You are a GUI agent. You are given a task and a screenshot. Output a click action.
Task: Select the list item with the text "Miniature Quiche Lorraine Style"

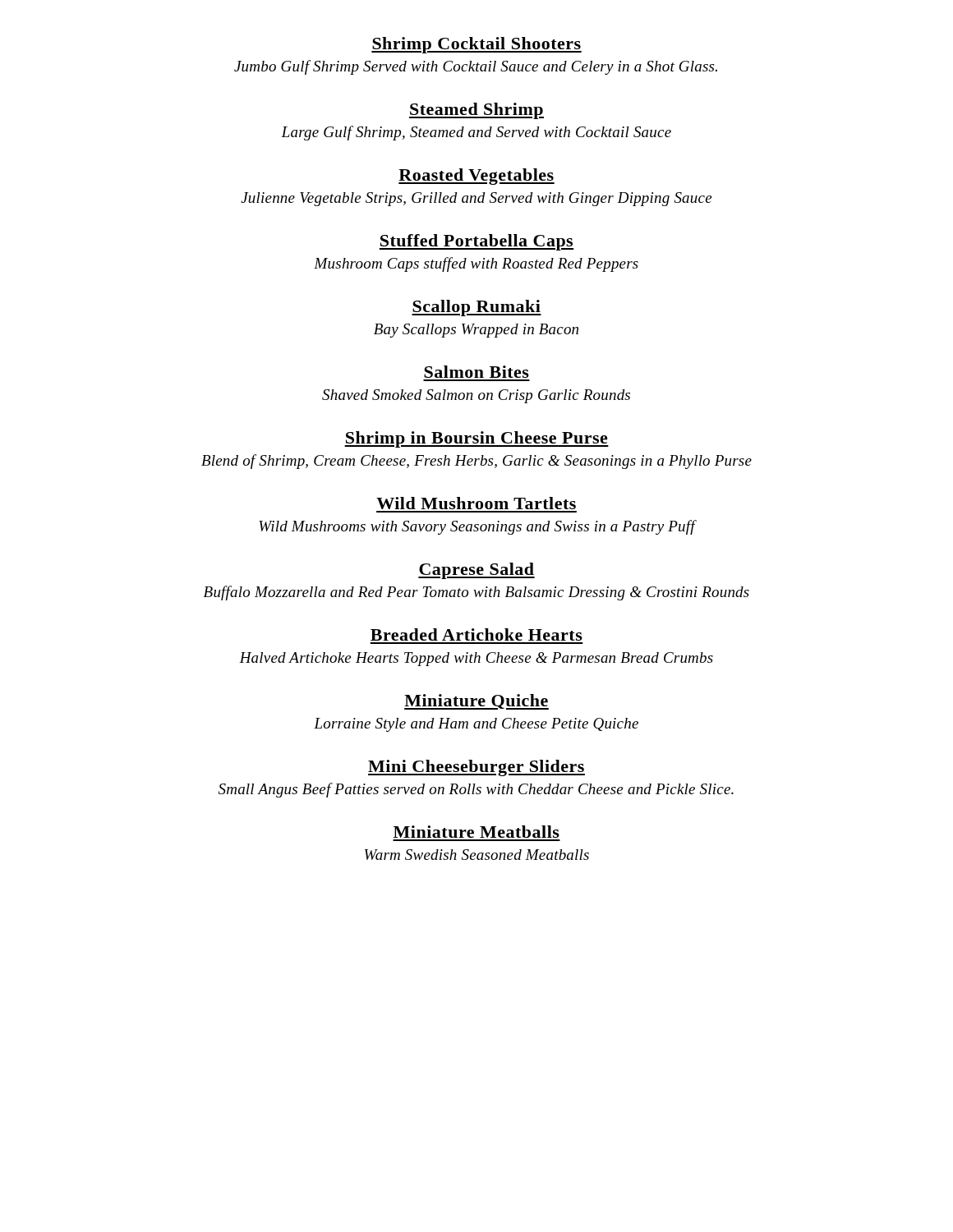(x=476, y=711)
